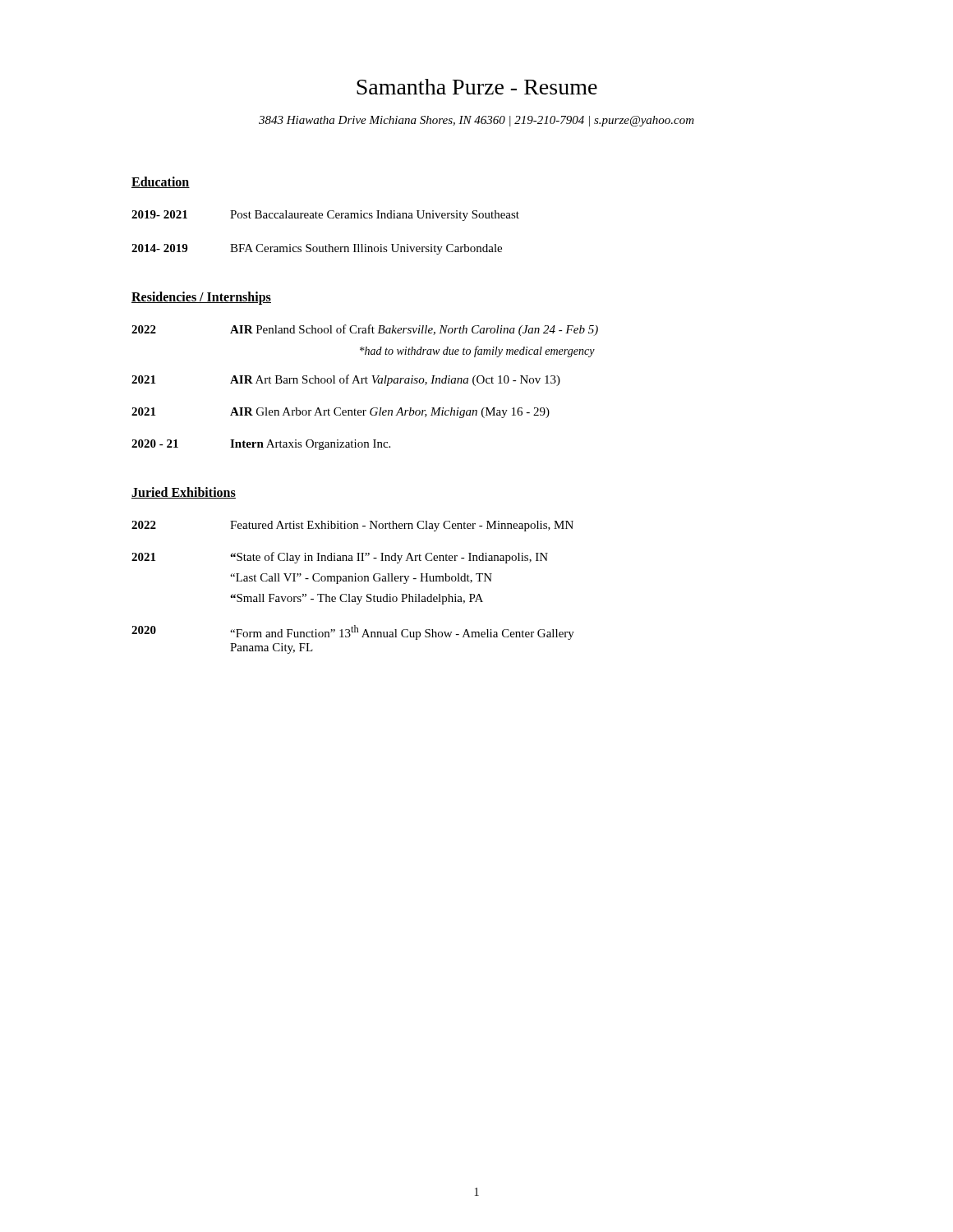
Task: Find the block on this page that starts "“Last Call VI” -"
Action: point(361,578)
